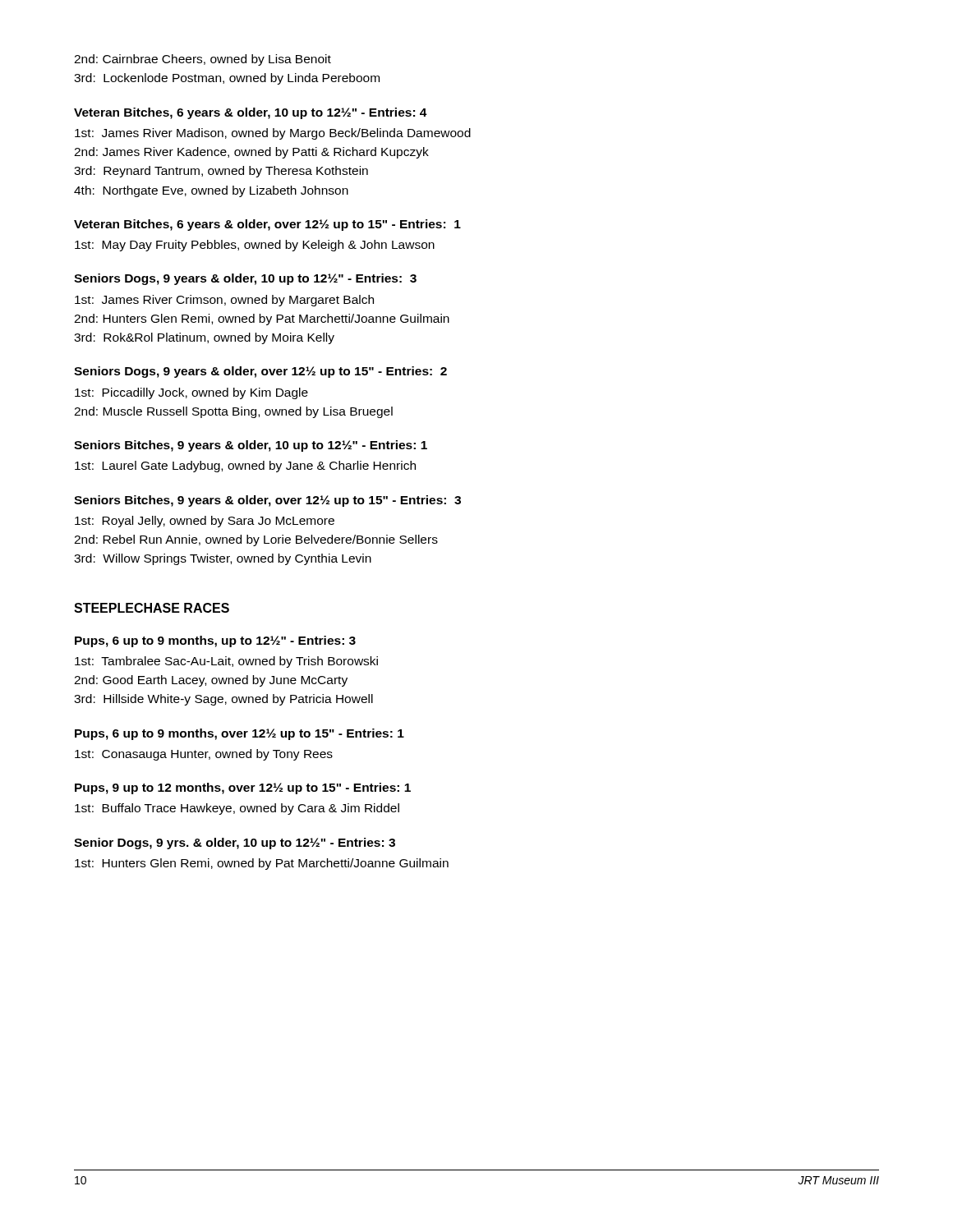Click on the text starting "Pups, 6 up to 9 months, up"
The height and width of the screenshot is (1232, 953).
pyautogui.click(x=215, y=640)
